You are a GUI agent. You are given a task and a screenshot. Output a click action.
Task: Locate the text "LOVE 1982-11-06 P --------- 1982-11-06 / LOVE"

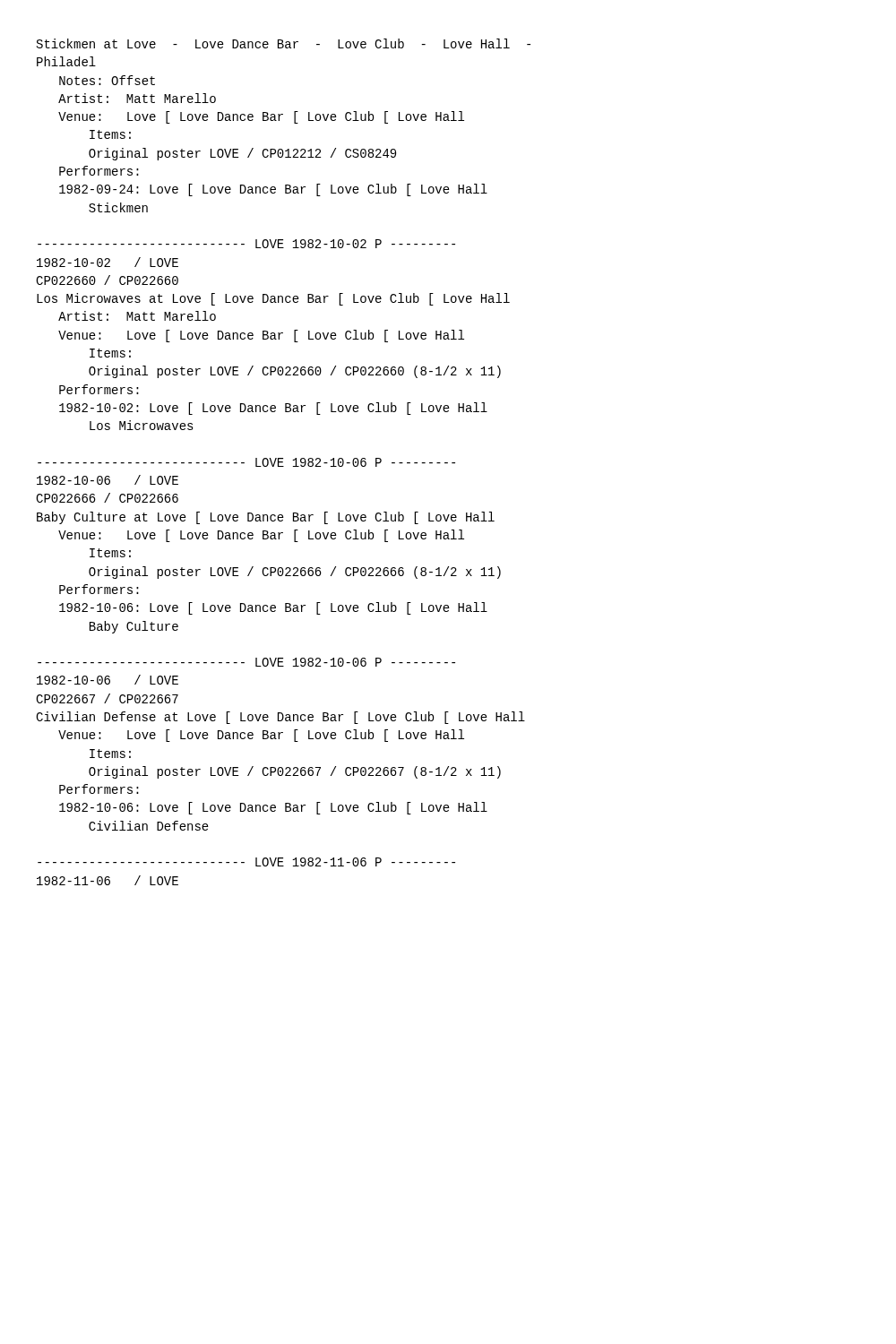pos(247,872)
